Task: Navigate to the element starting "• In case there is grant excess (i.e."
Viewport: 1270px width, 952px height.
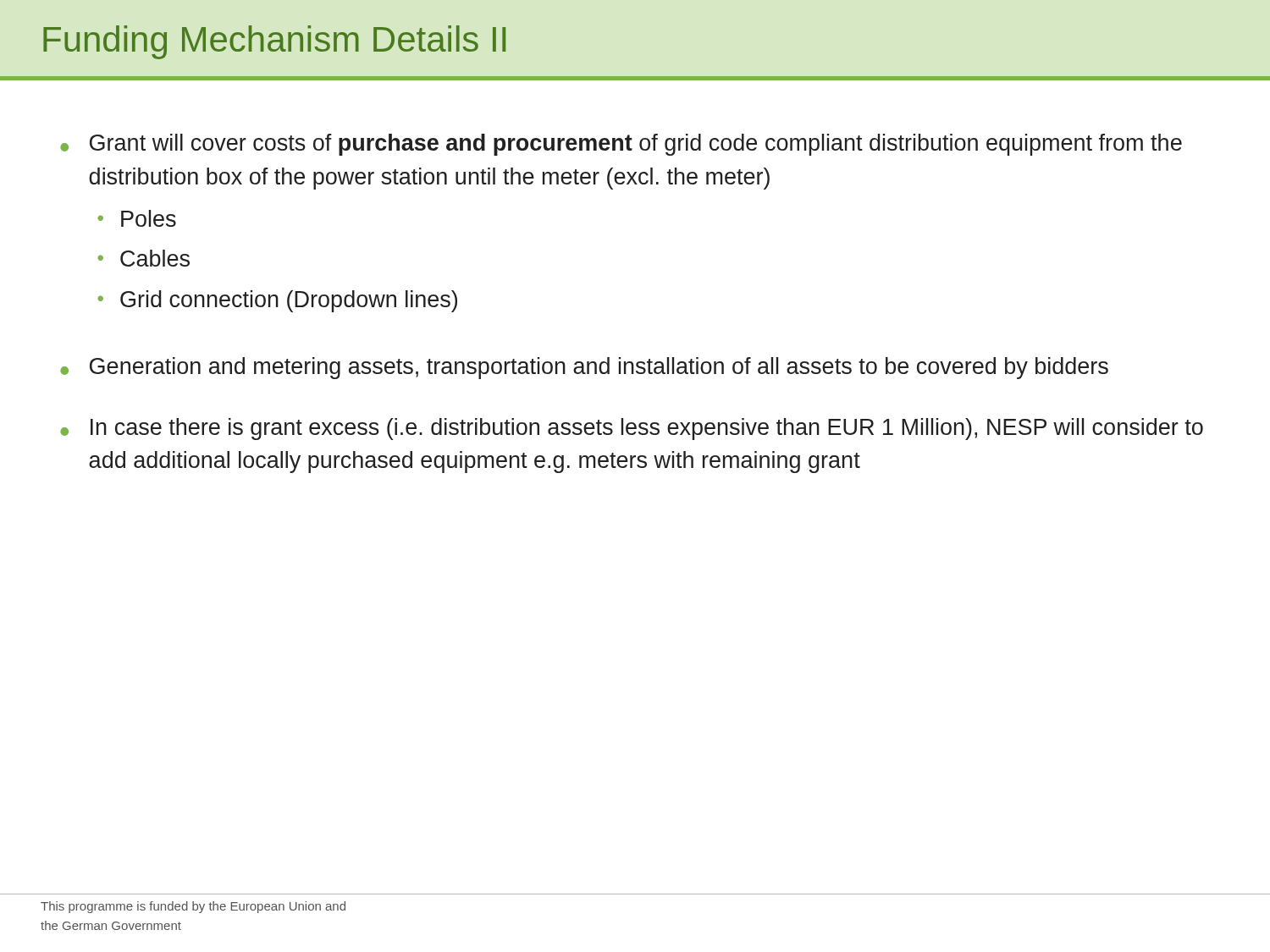Action: tap(635, 444)
